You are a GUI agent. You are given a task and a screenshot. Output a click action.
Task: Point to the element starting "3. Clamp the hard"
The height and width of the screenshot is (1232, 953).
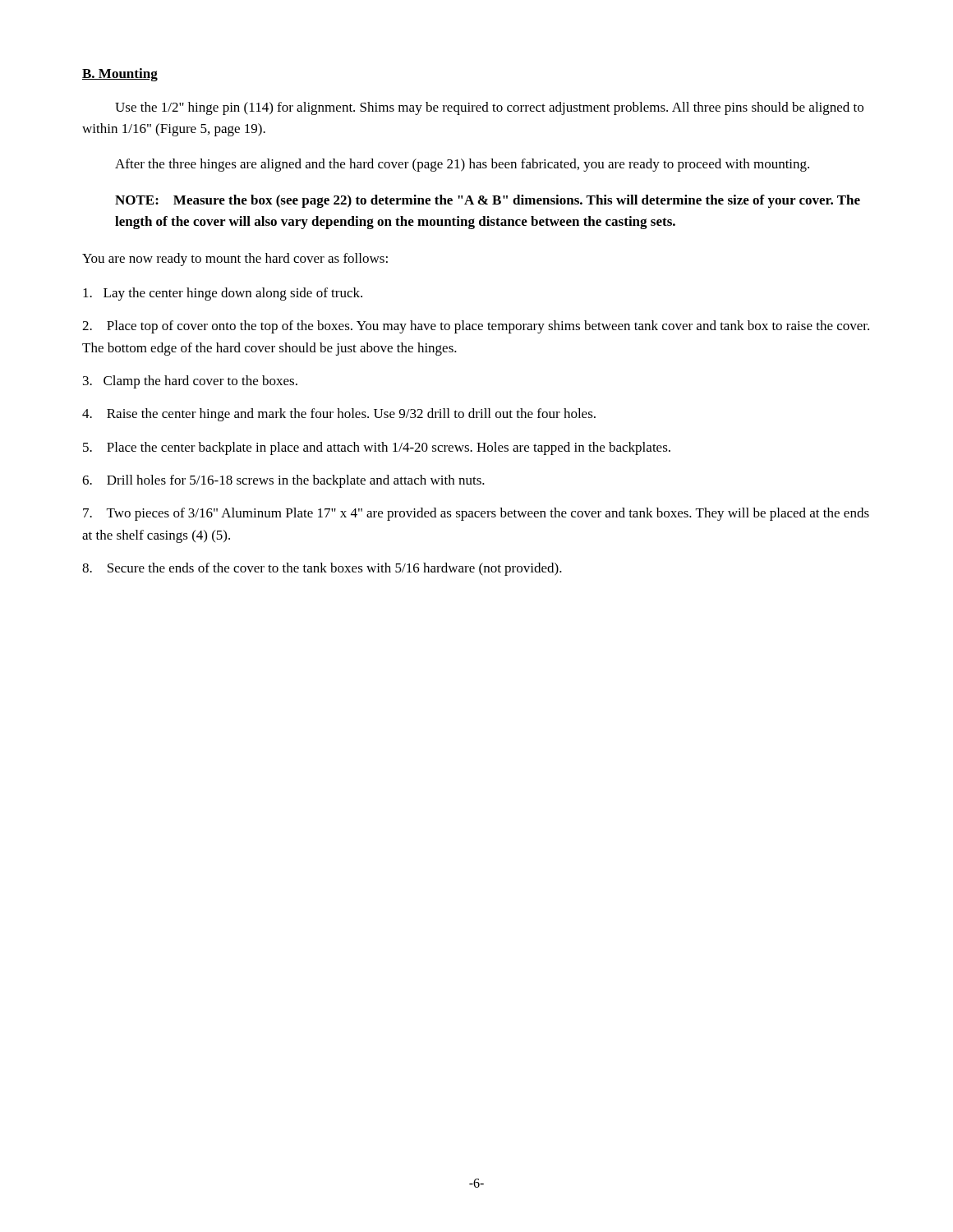(x=190, y=381)
